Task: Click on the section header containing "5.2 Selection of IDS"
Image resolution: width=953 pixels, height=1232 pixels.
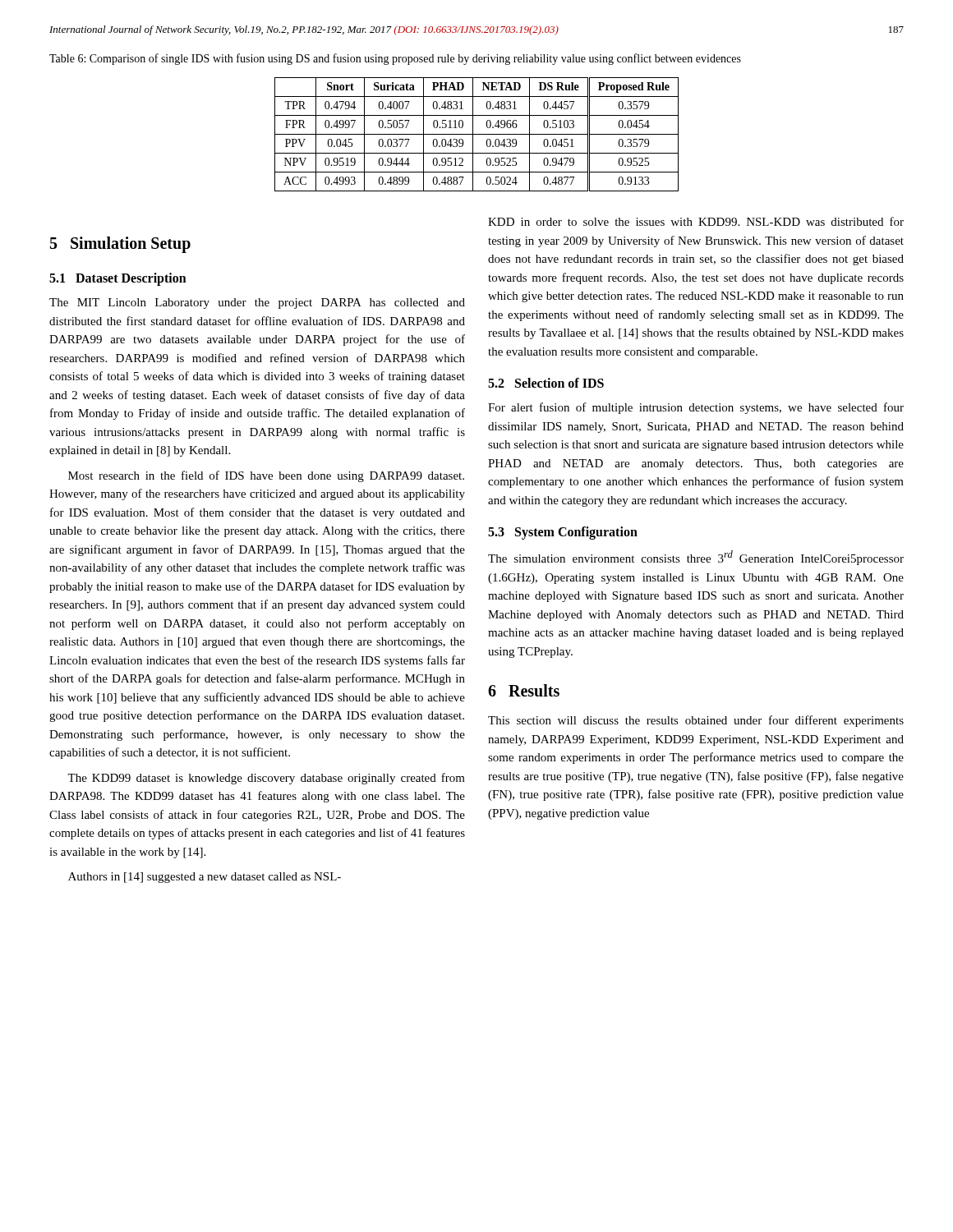Action: [546, 383]
